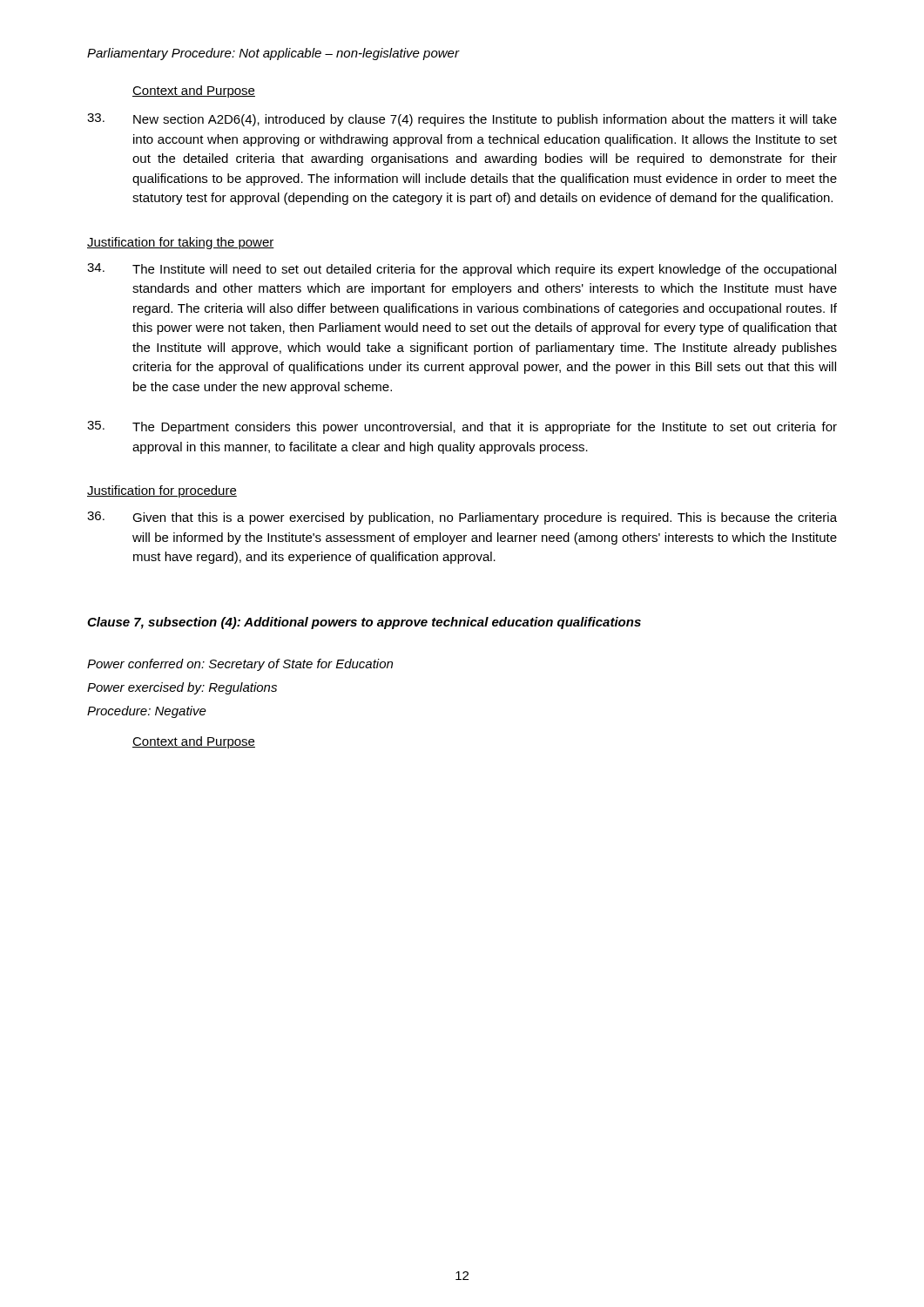The height and width of the screenshot is (1307, 924).
Task: Select the list item that reads "33. New section A2D6(4),"
Action: [462, 159]
